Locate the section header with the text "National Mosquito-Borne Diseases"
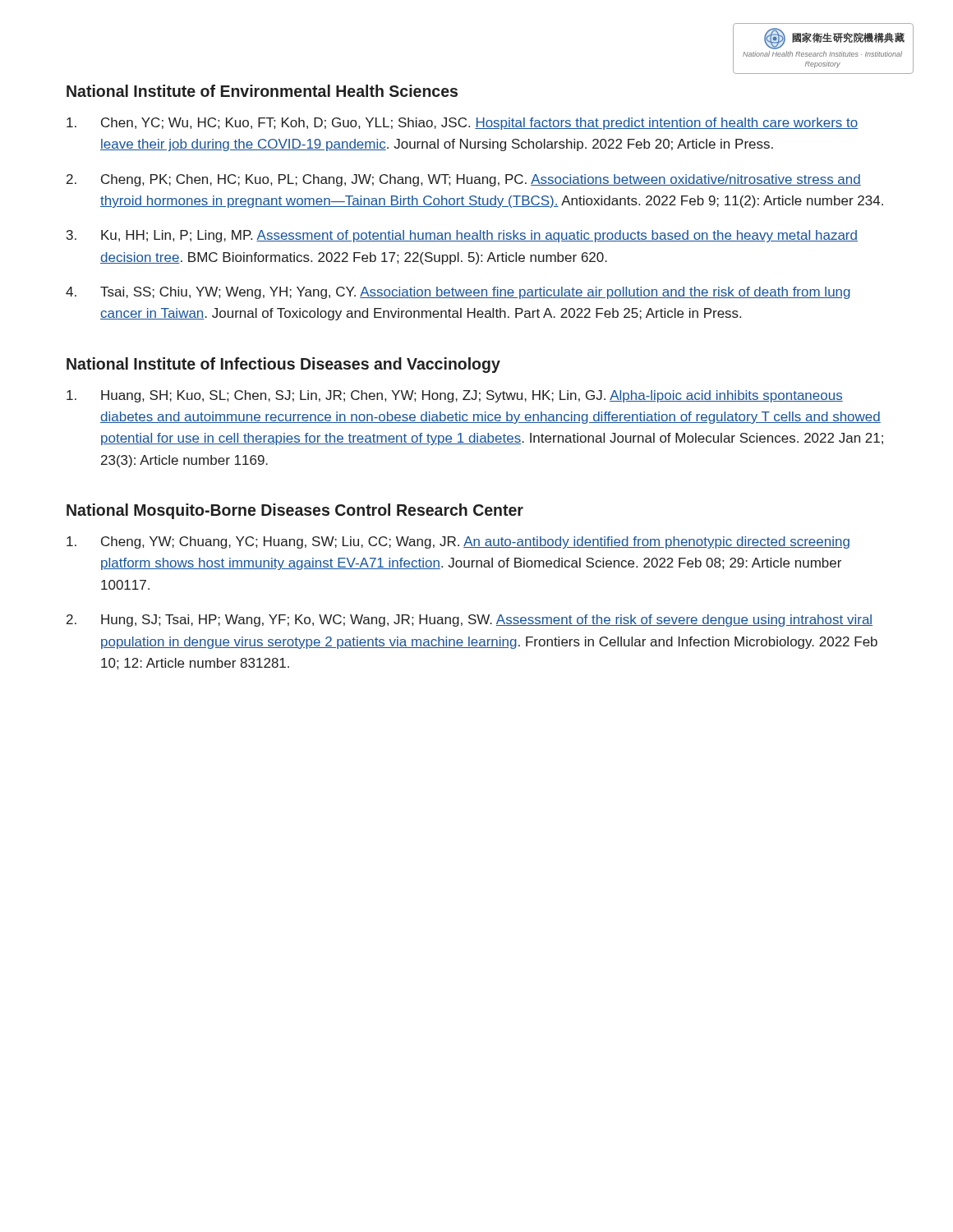Image resolution: width=953 pixels, height=1232 pixels. (295, 510)
